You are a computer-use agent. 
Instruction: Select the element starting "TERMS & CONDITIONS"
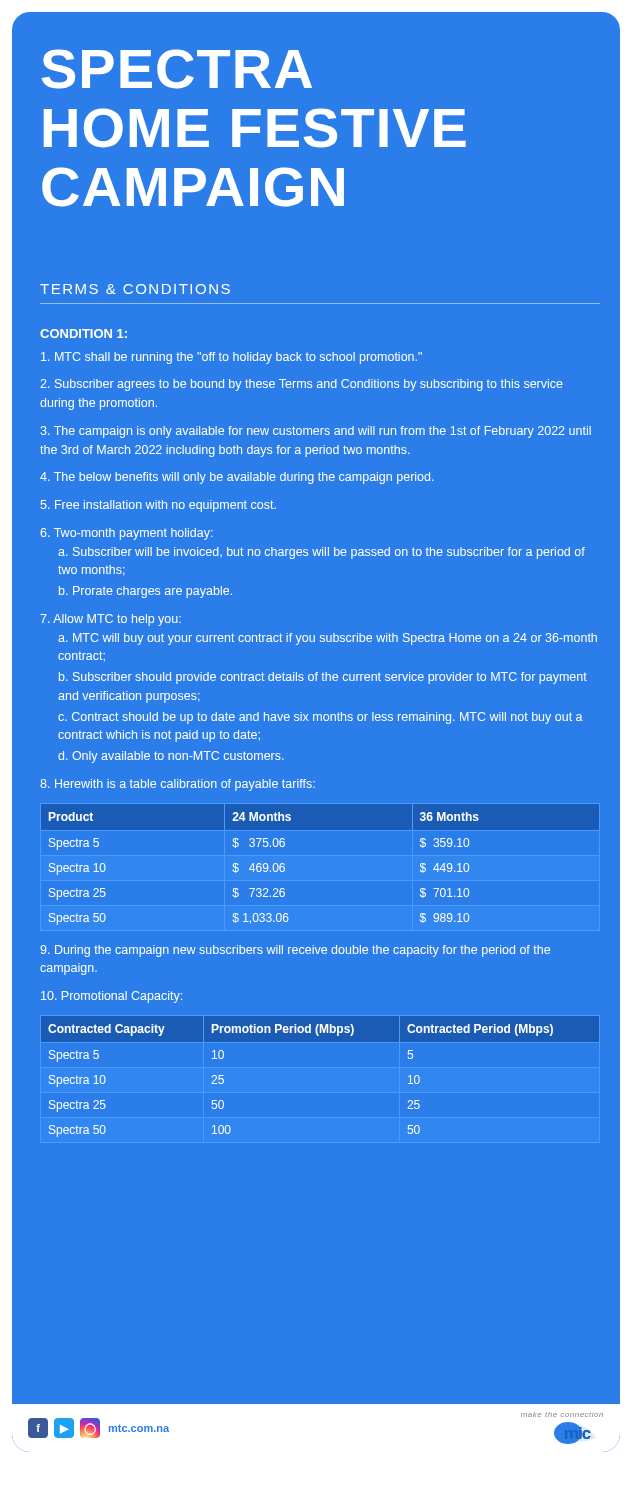[x=136, y=289]
